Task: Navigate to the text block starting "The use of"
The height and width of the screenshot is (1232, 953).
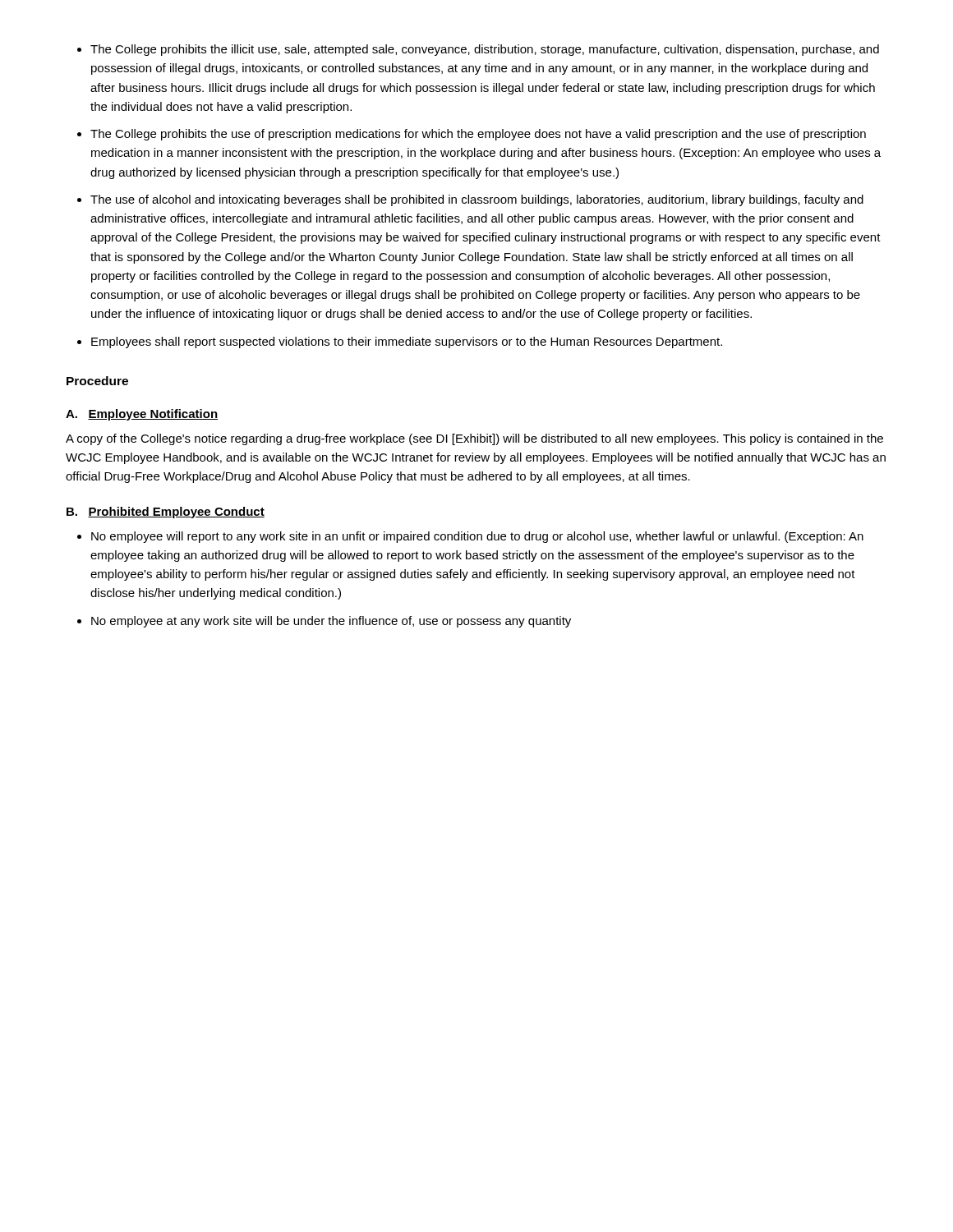Action: coord(489,256)
